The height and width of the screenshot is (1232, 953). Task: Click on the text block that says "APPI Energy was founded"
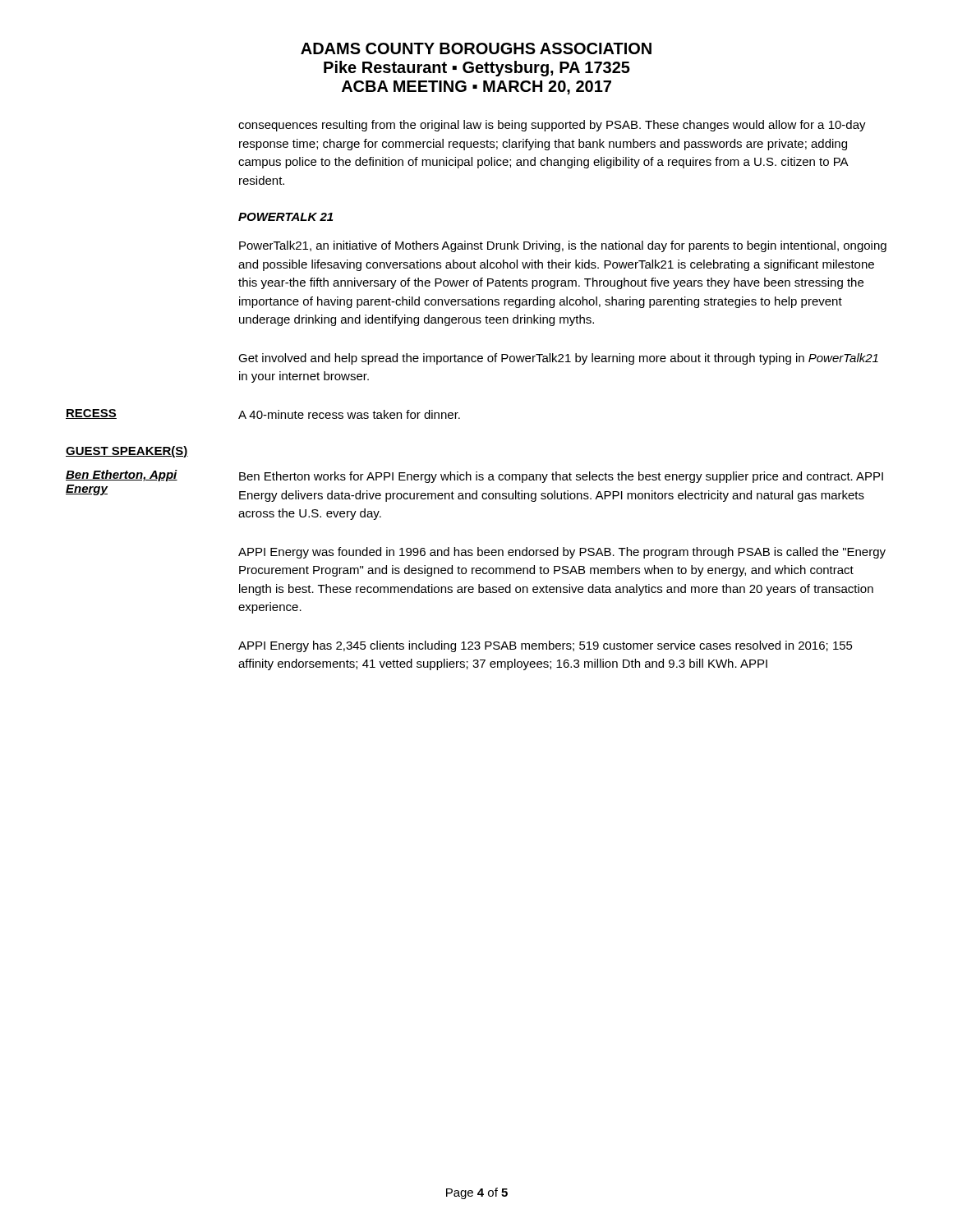coord(562,579)
